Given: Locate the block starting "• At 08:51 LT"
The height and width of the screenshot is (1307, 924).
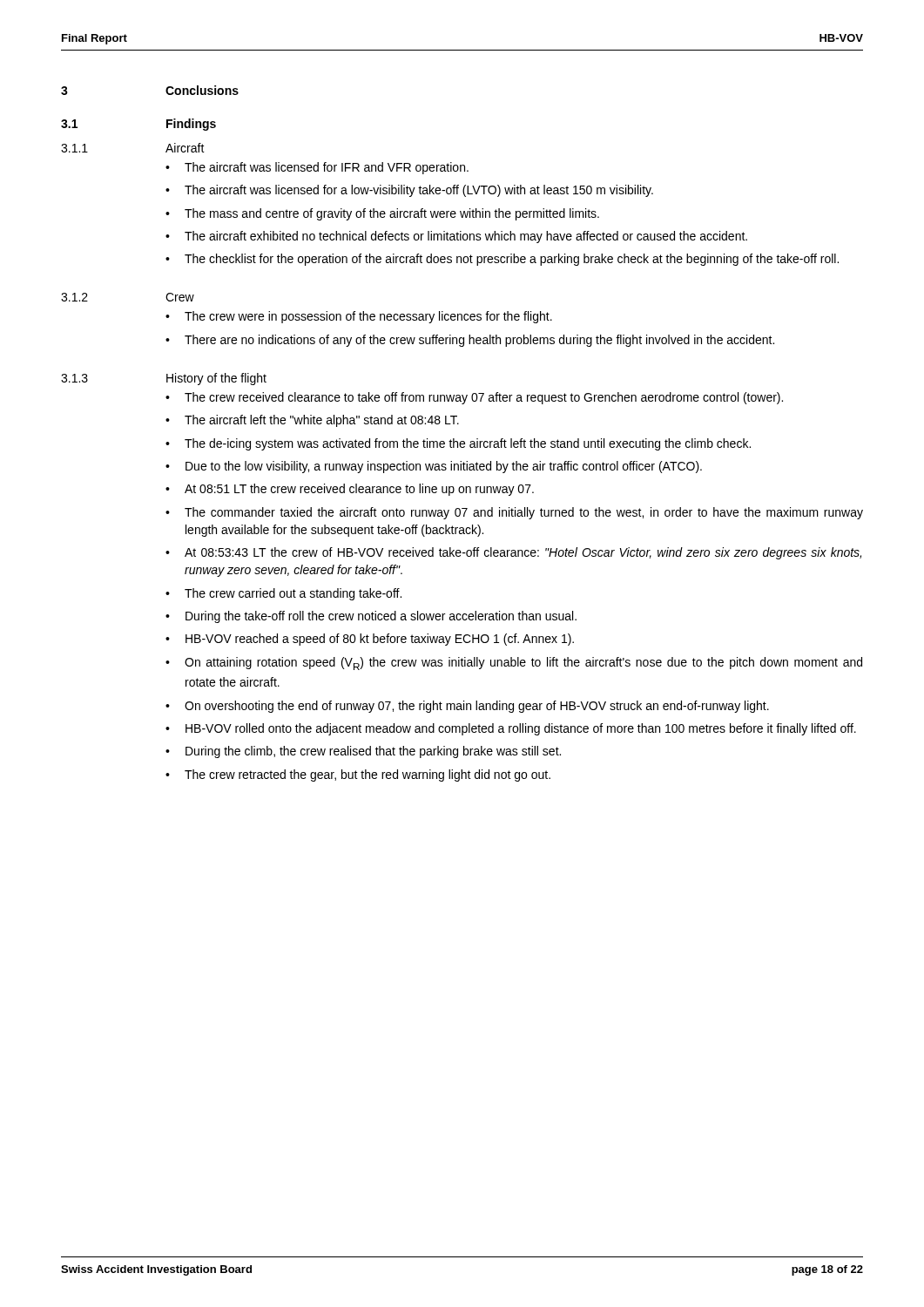Looking at the screenshot, I should point(350,489).
